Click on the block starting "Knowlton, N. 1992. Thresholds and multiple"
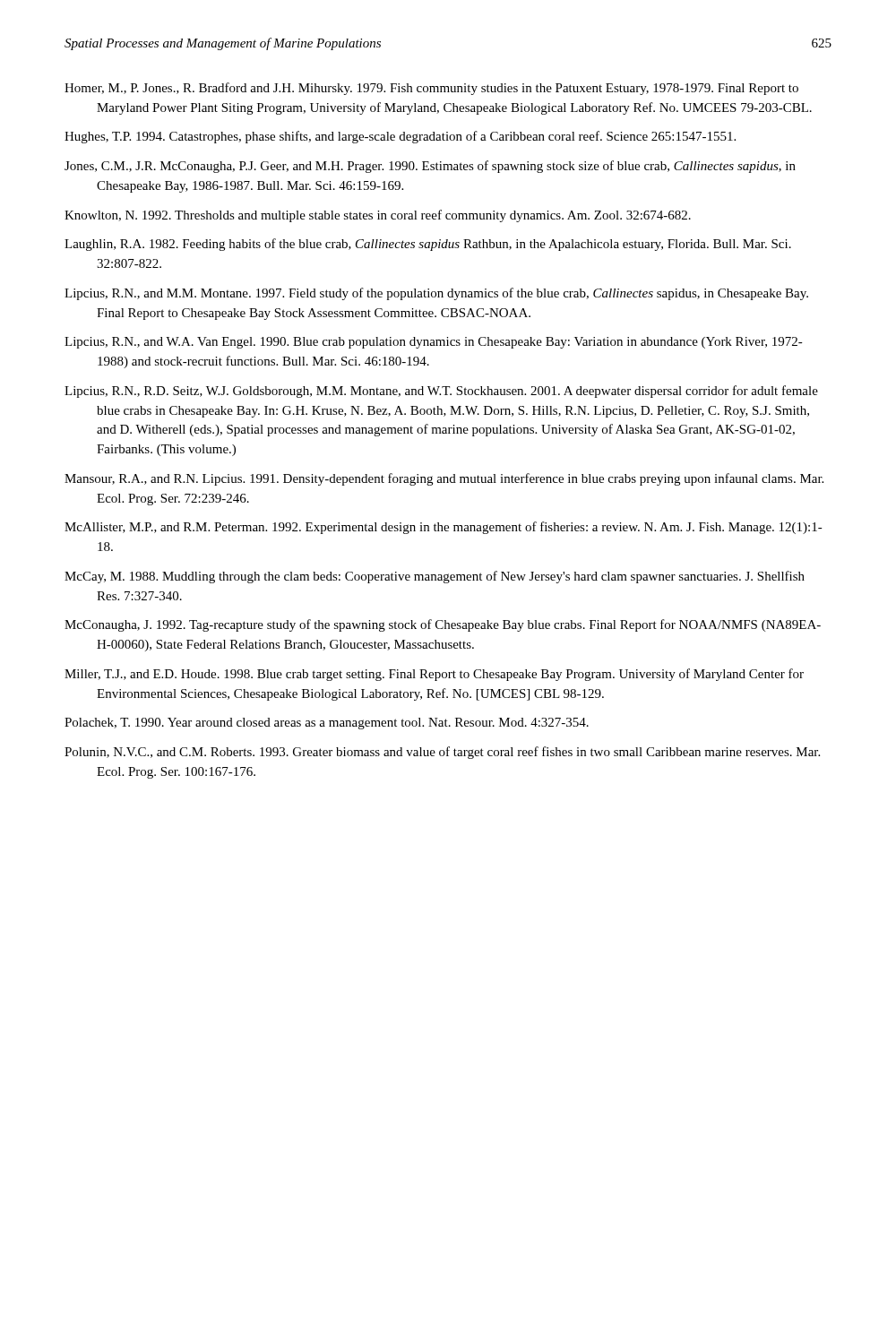Viewport: 896px width, 1344px height. (378, 215)
